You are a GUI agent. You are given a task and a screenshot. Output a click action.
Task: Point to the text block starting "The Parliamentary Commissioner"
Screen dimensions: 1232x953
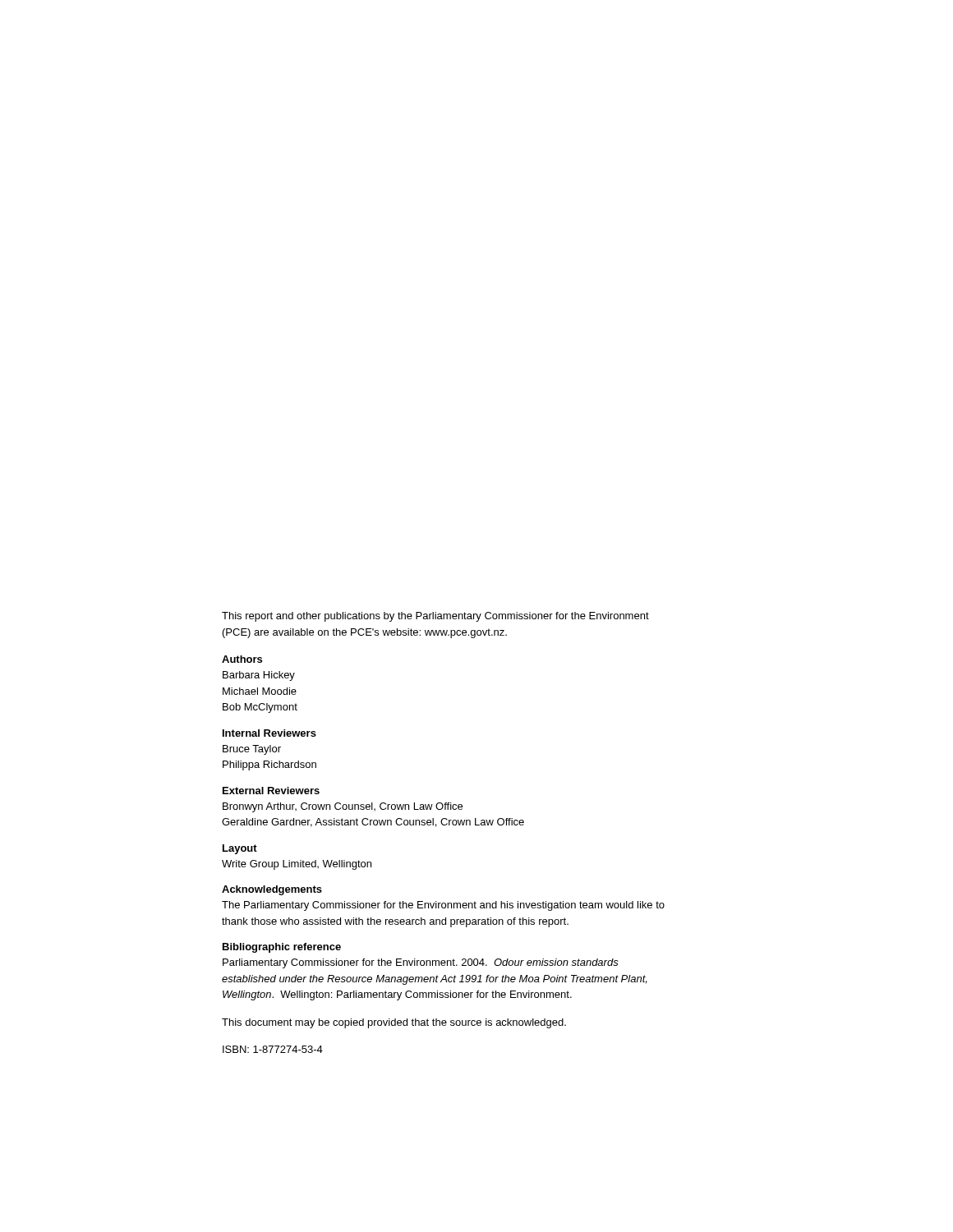[443, 913]
